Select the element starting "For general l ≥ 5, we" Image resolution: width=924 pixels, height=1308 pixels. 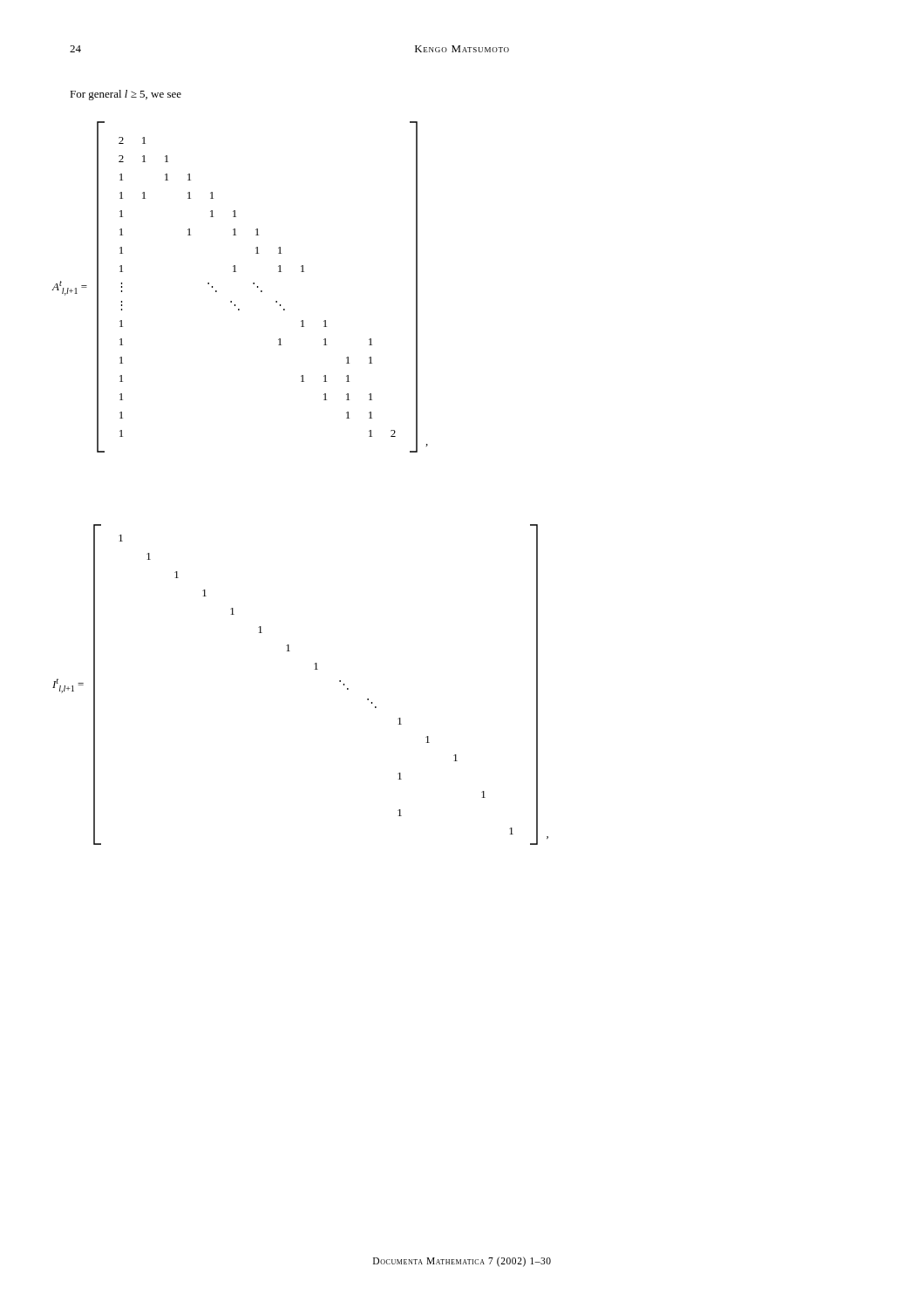(126, 94)
